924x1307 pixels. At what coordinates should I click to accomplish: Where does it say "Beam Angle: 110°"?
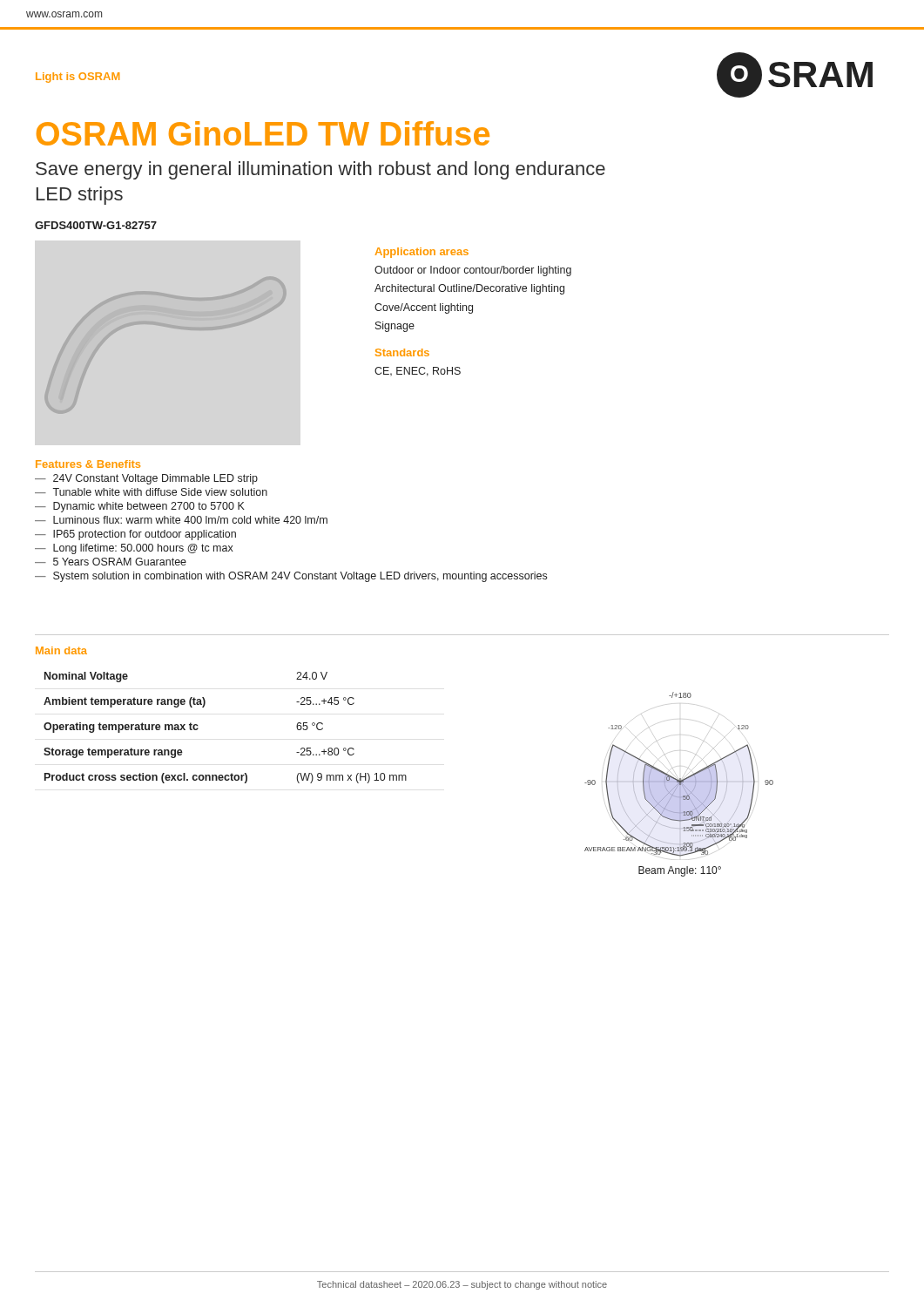[x=680, y=871]
